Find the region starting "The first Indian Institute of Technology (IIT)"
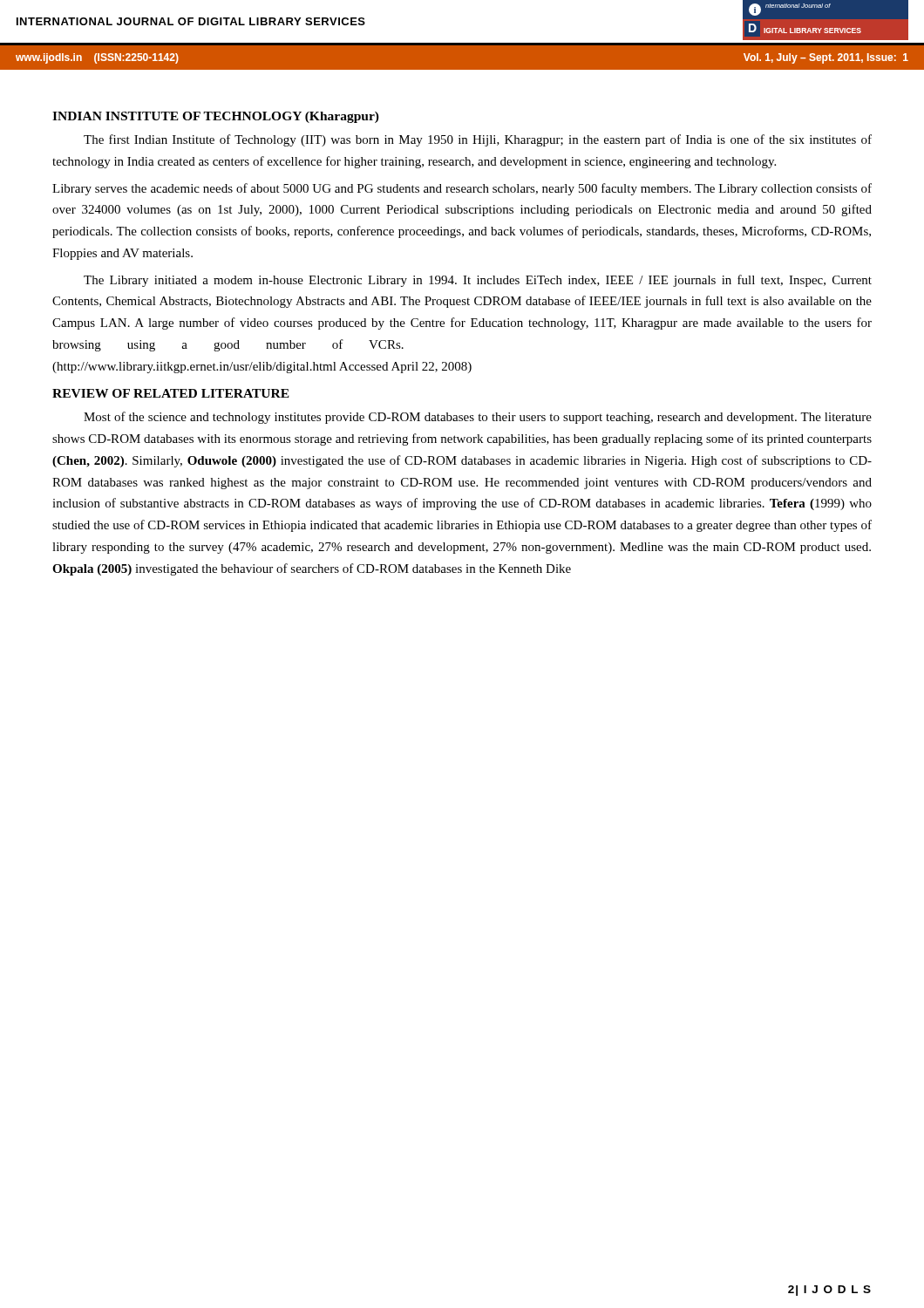 click(478, 140)
